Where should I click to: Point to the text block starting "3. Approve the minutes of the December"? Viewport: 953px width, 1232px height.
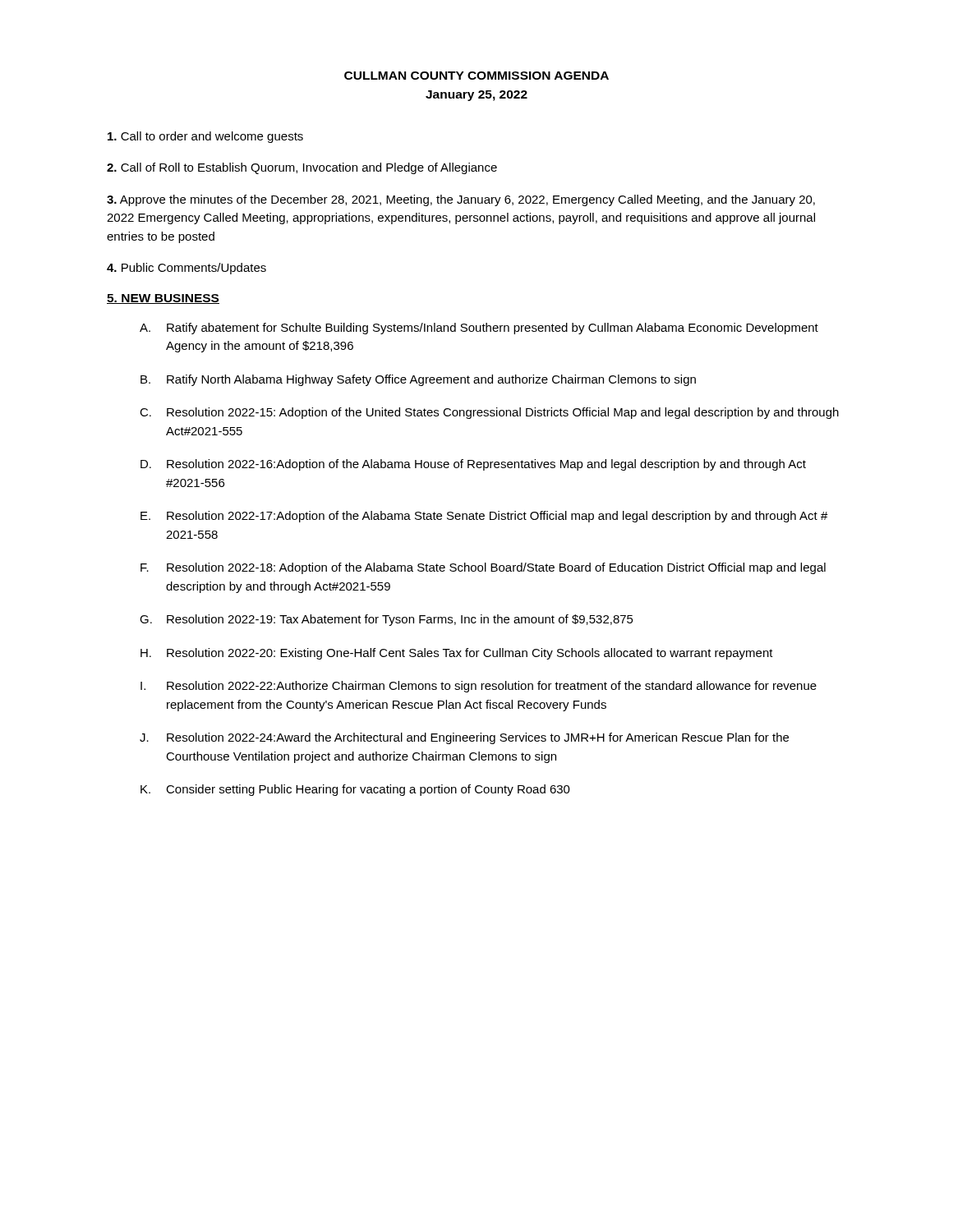461,217
